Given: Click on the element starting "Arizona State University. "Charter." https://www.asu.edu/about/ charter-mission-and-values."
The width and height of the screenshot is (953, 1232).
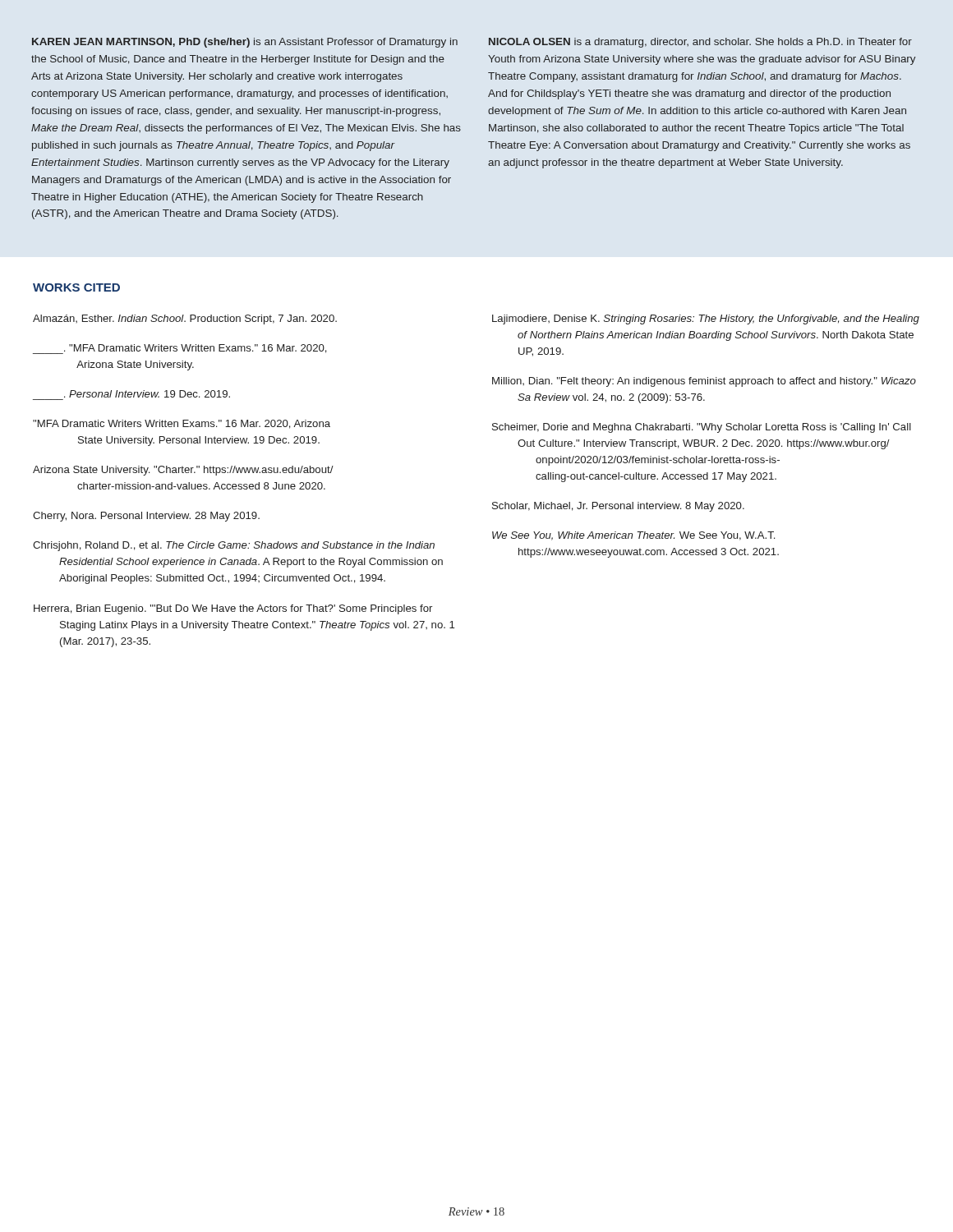Looking at the screenshot, I should (x=183, y=478).
